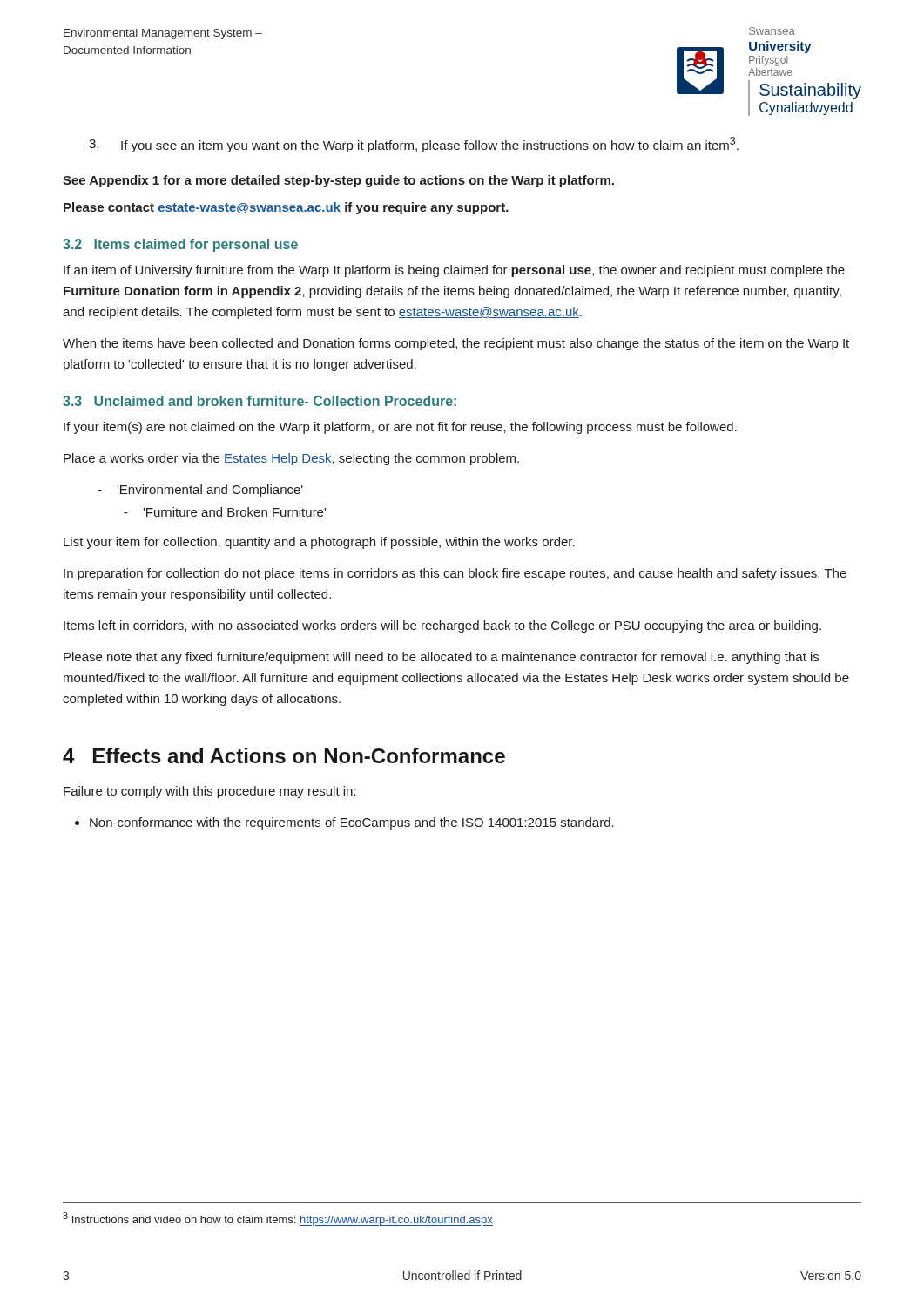Where does it say "- 'Environmental and Compliance'"?
Screen dimensions: 1307x924
click(x=183, y=490)
